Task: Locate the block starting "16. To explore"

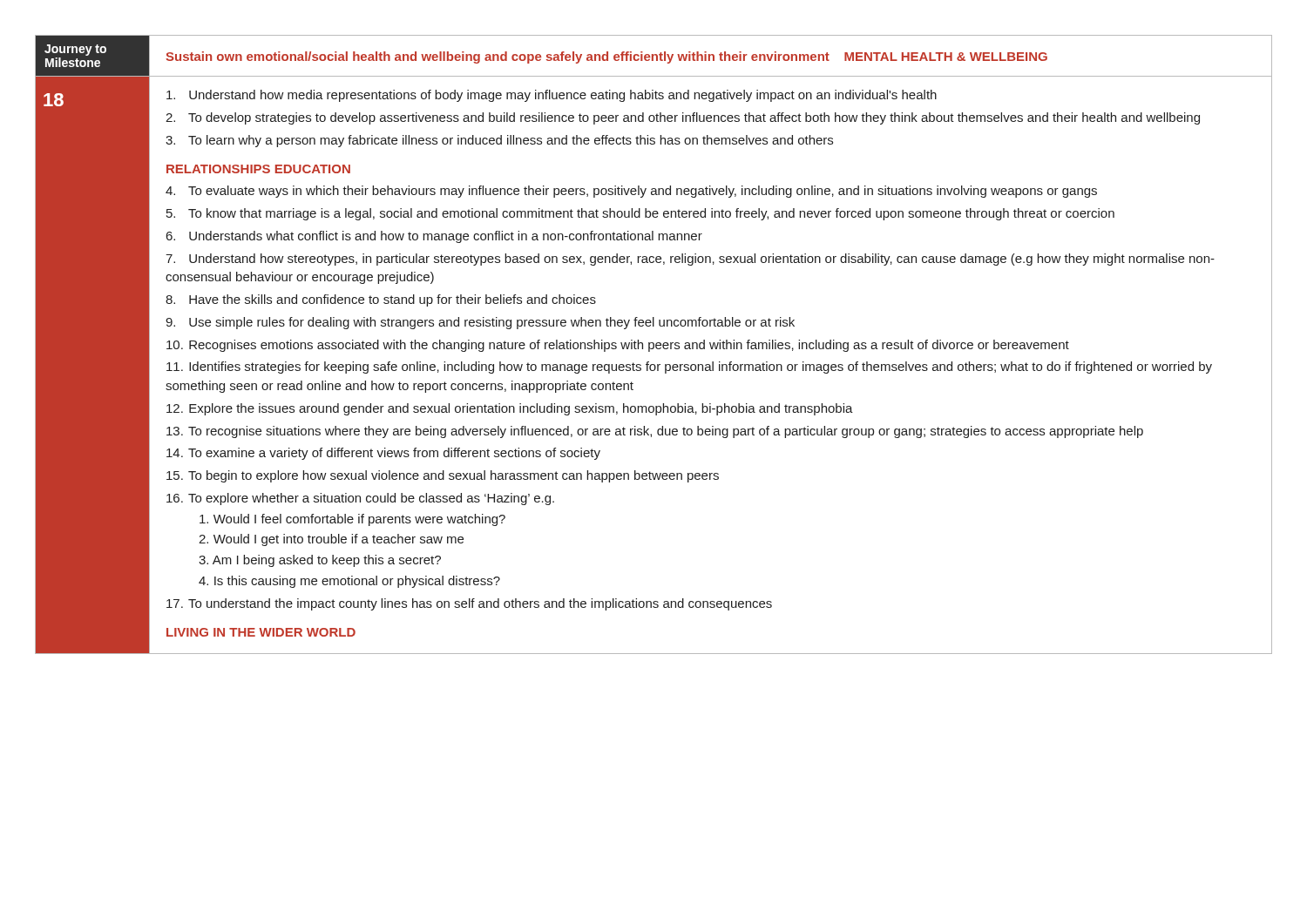Action: [x=360, y=499]
